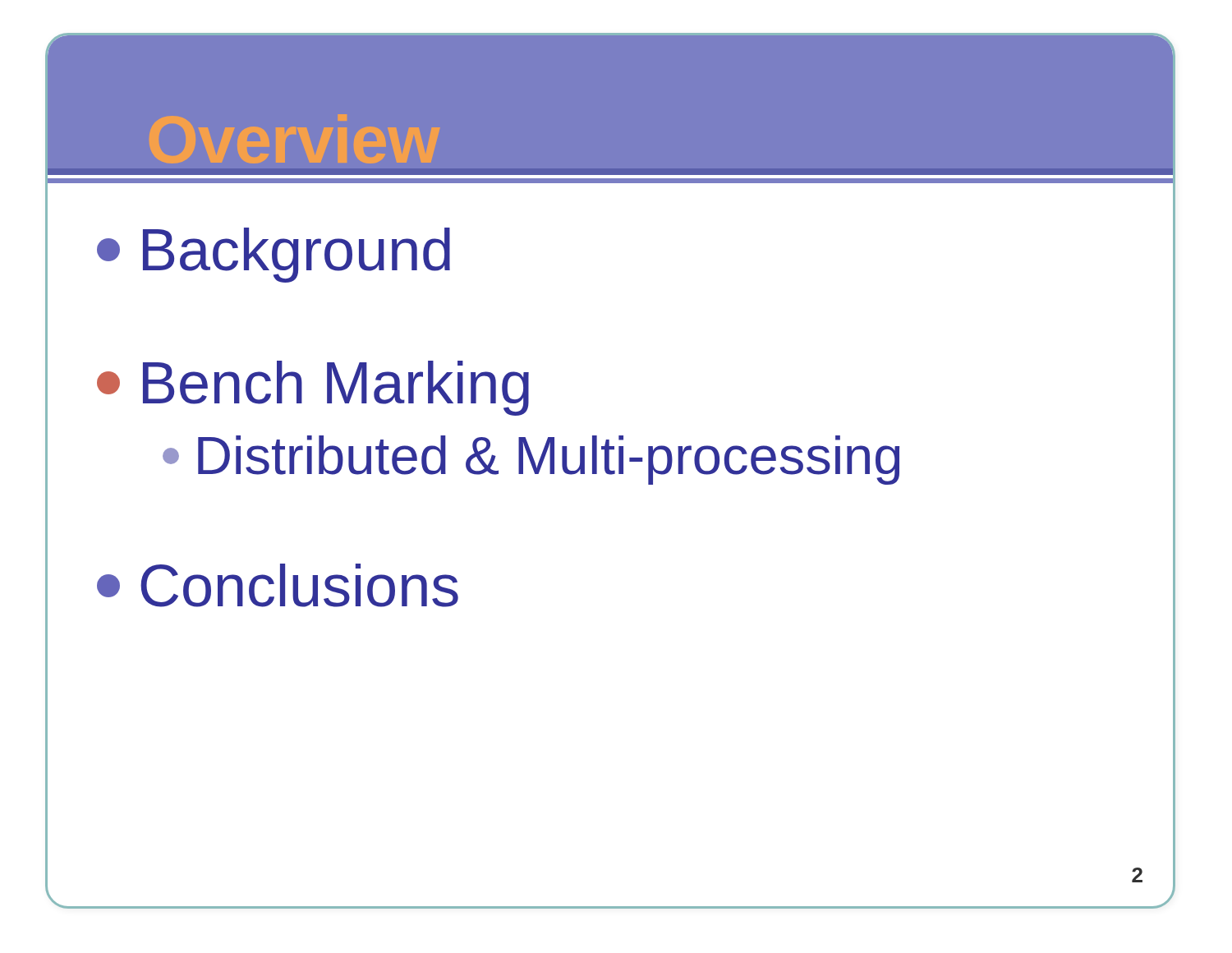The width and height of the screenshot is (1232, 953).
Task: Point to "Distributed & Multi-processing"
Action: (x=533, y=456)
